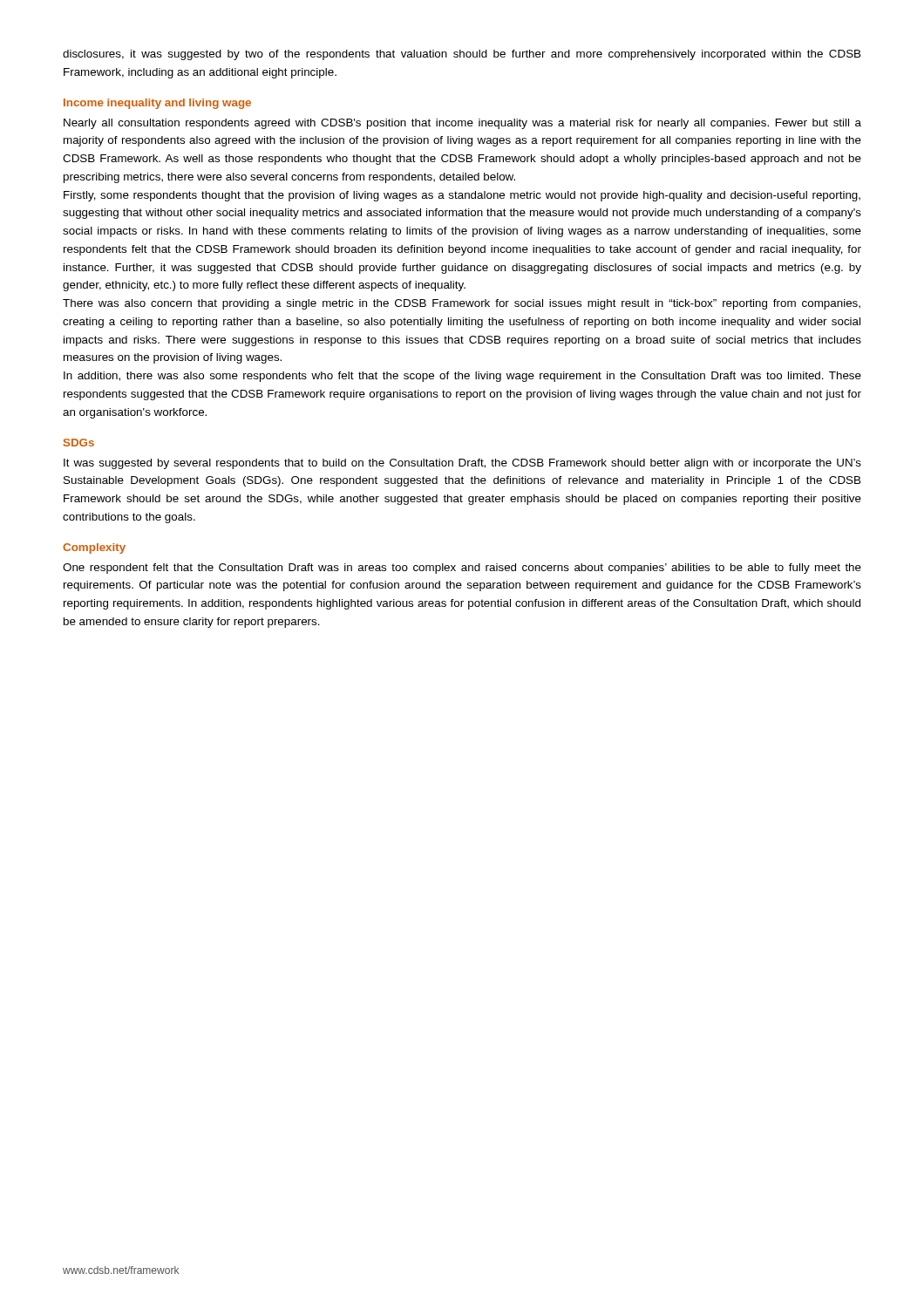The height and width of the screenshot is (1308, 924).
Task: Locate the text block that reads "One respondent felt that"
Action: coord(462,595)
